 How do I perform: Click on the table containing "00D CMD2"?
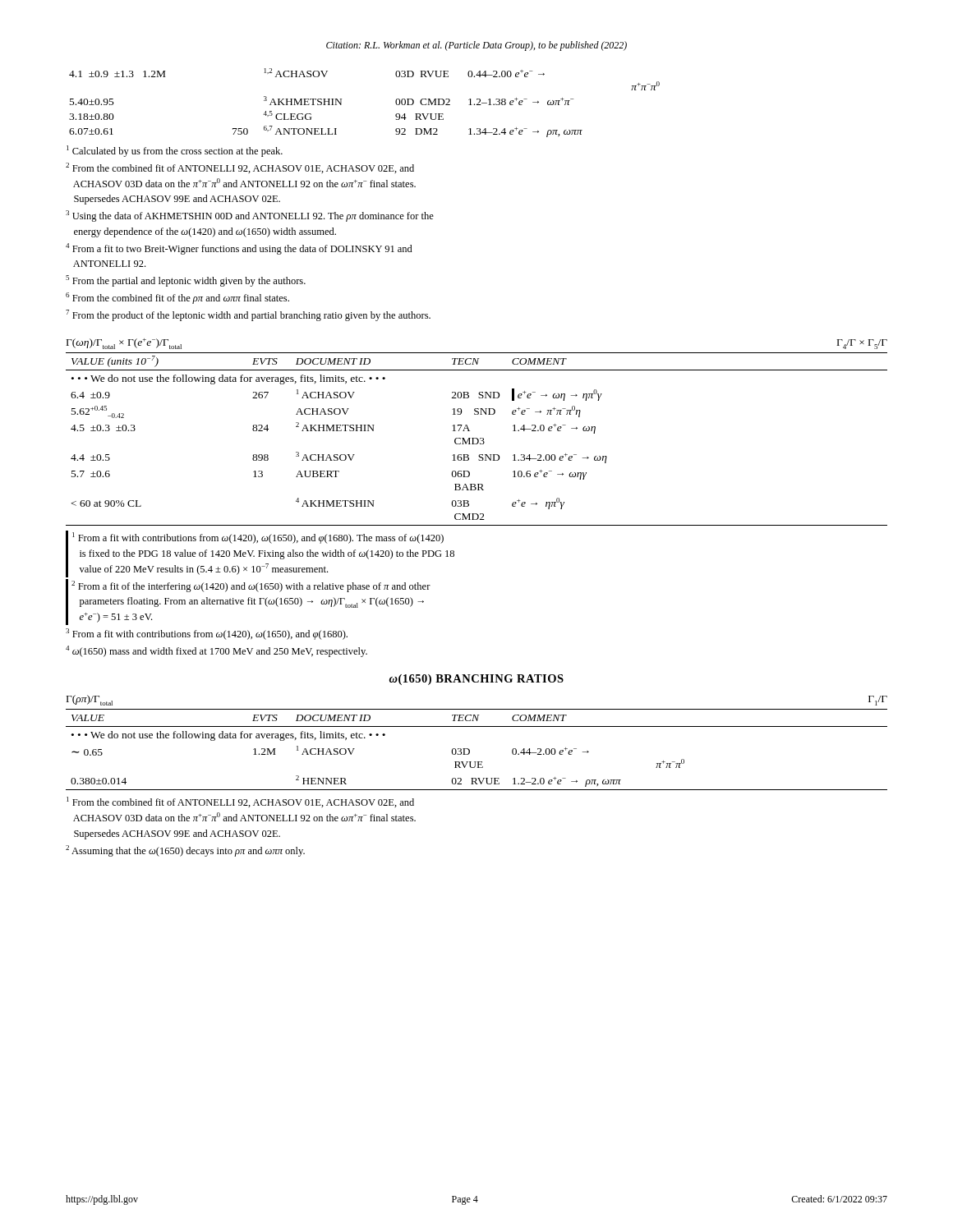coord(476,103)
